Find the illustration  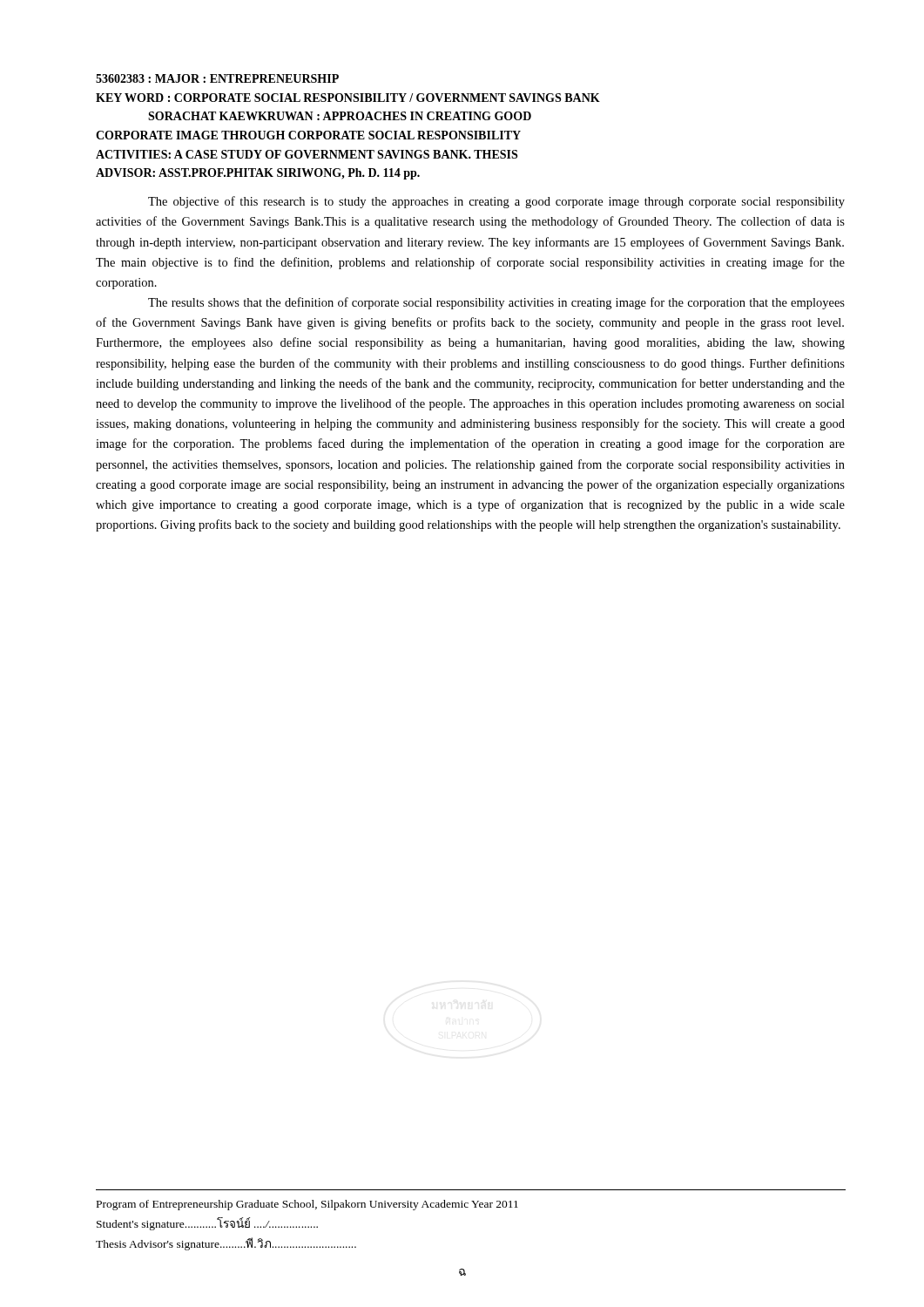click(x=462, y=1019)
